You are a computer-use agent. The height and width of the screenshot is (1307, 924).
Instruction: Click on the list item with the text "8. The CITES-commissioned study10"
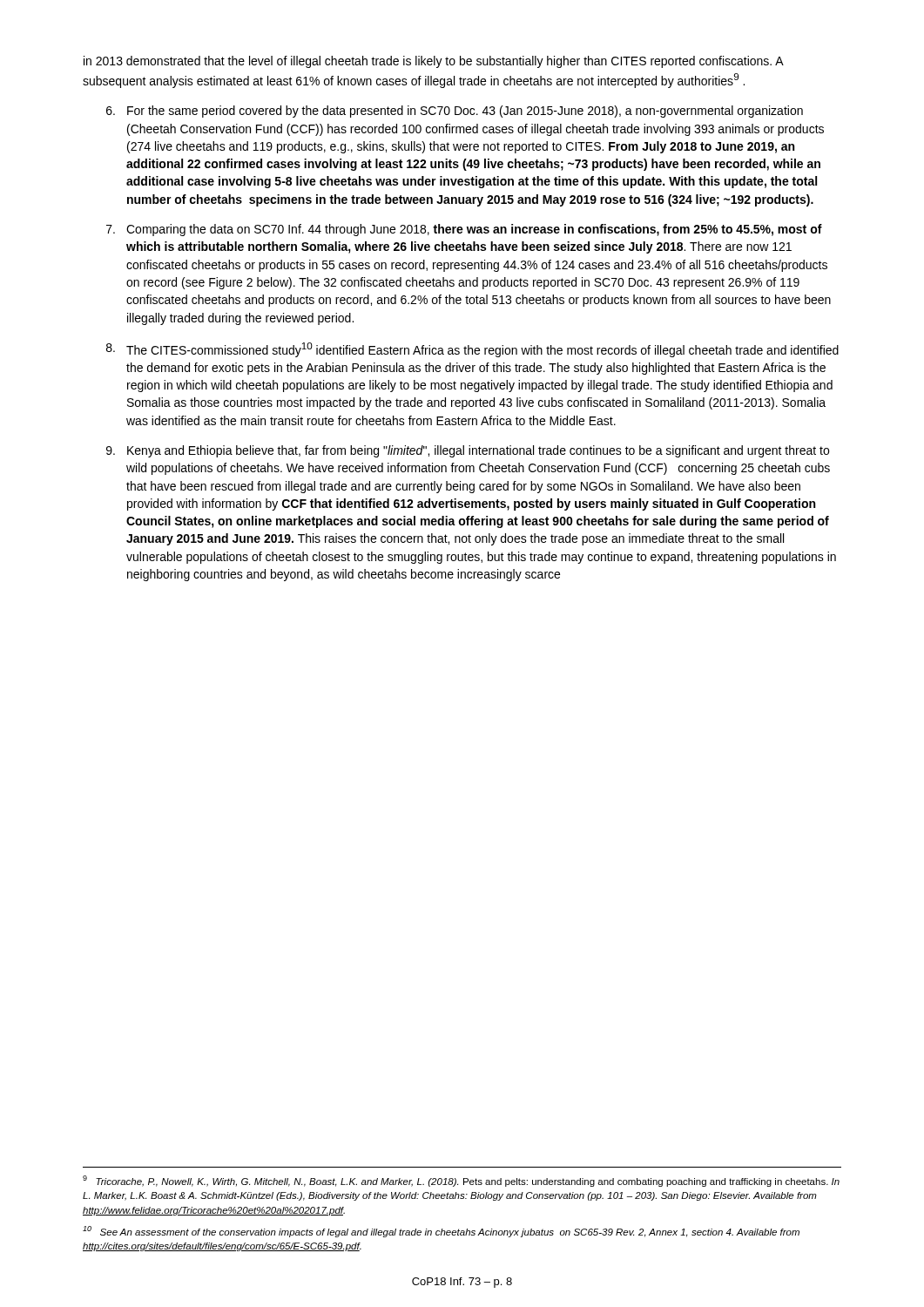tap(462, 384)
